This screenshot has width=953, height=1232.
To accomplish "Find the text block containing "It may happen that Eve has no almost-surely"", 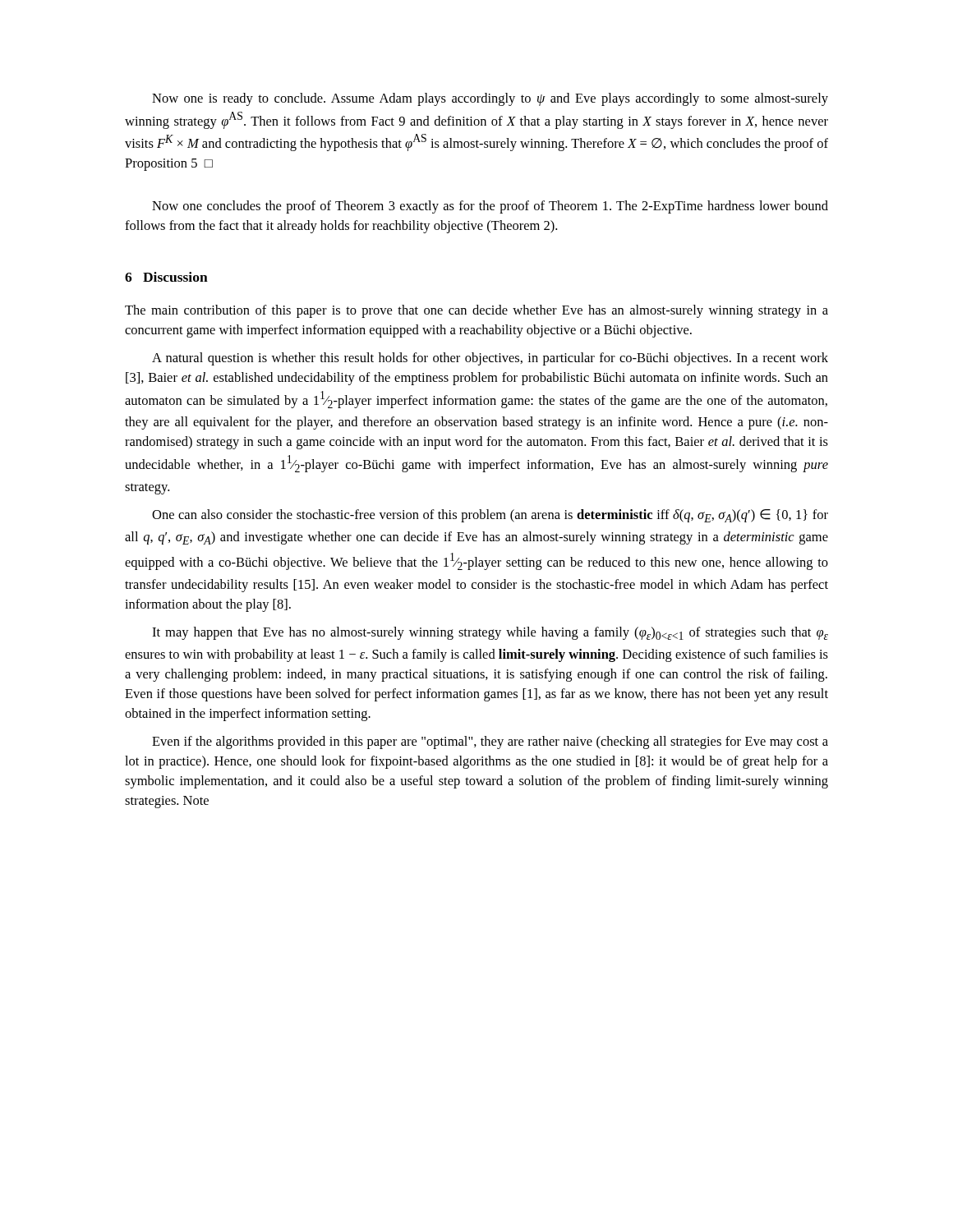I will (x=476, y=673).
